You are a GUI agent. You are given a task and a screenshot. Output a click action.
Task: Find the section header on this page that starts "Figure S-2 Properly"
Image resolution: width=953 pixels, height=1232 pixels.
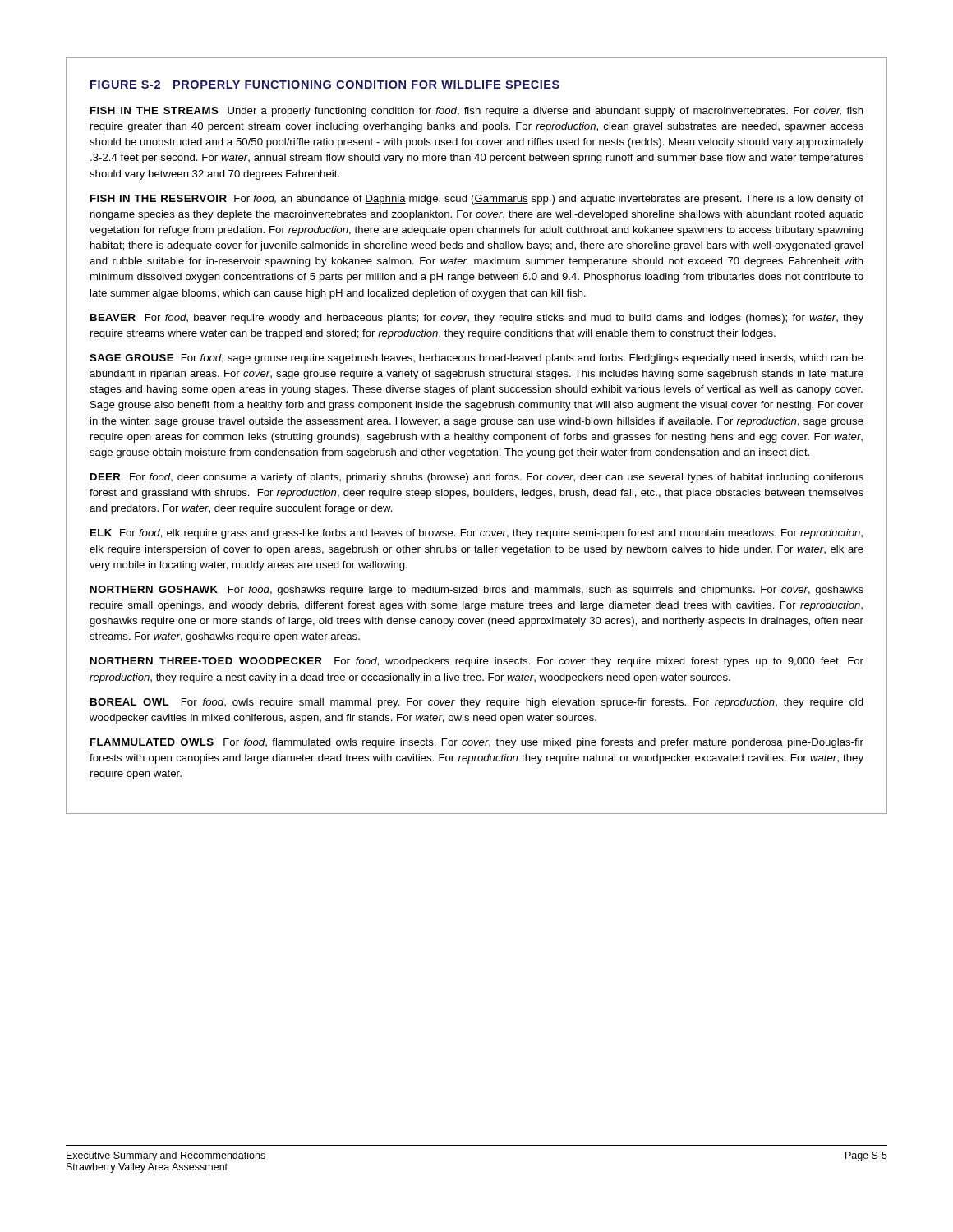(325, 85)
